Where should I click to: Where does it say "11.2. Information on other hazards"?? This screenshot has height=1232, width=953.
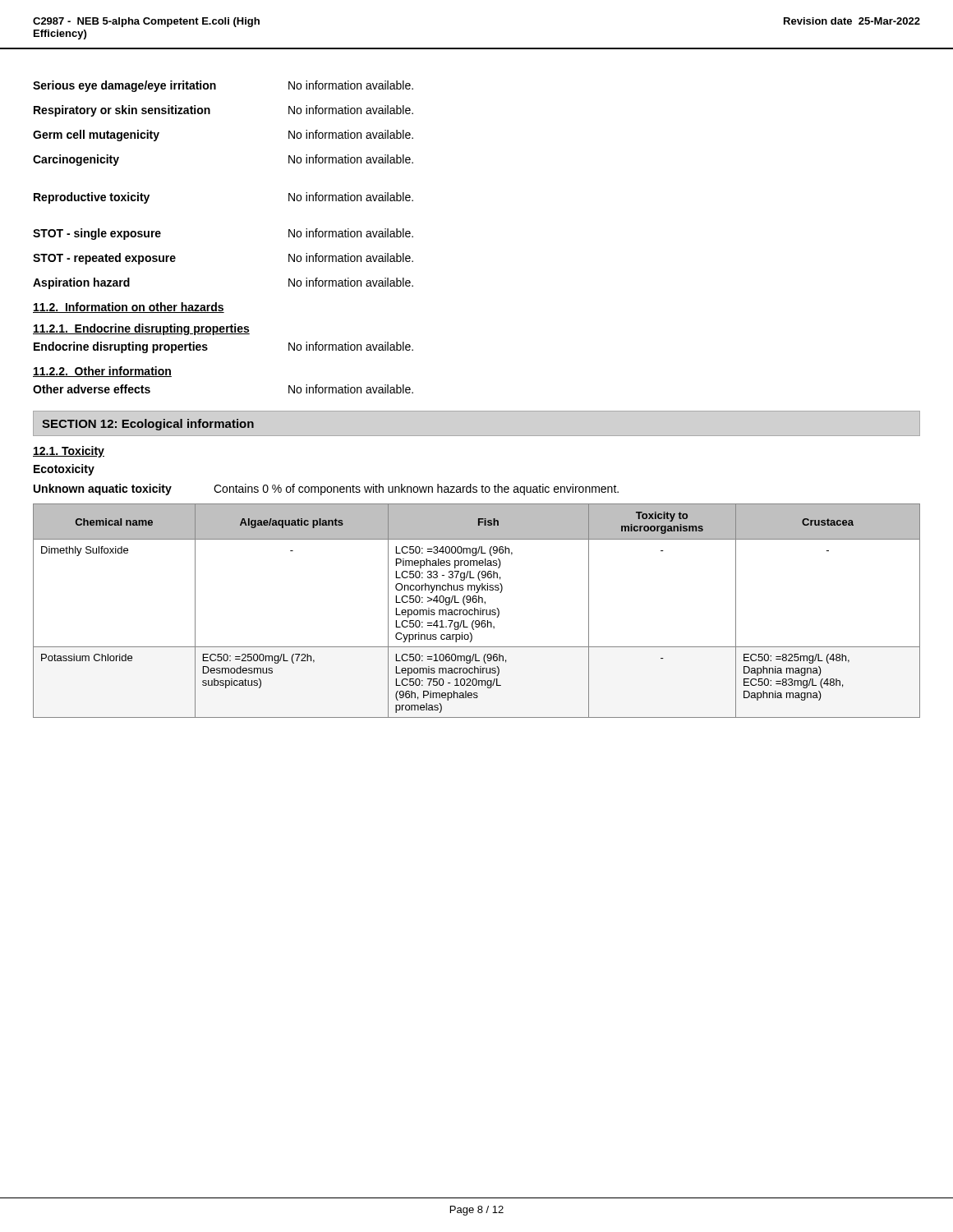[x=128, y=307]
